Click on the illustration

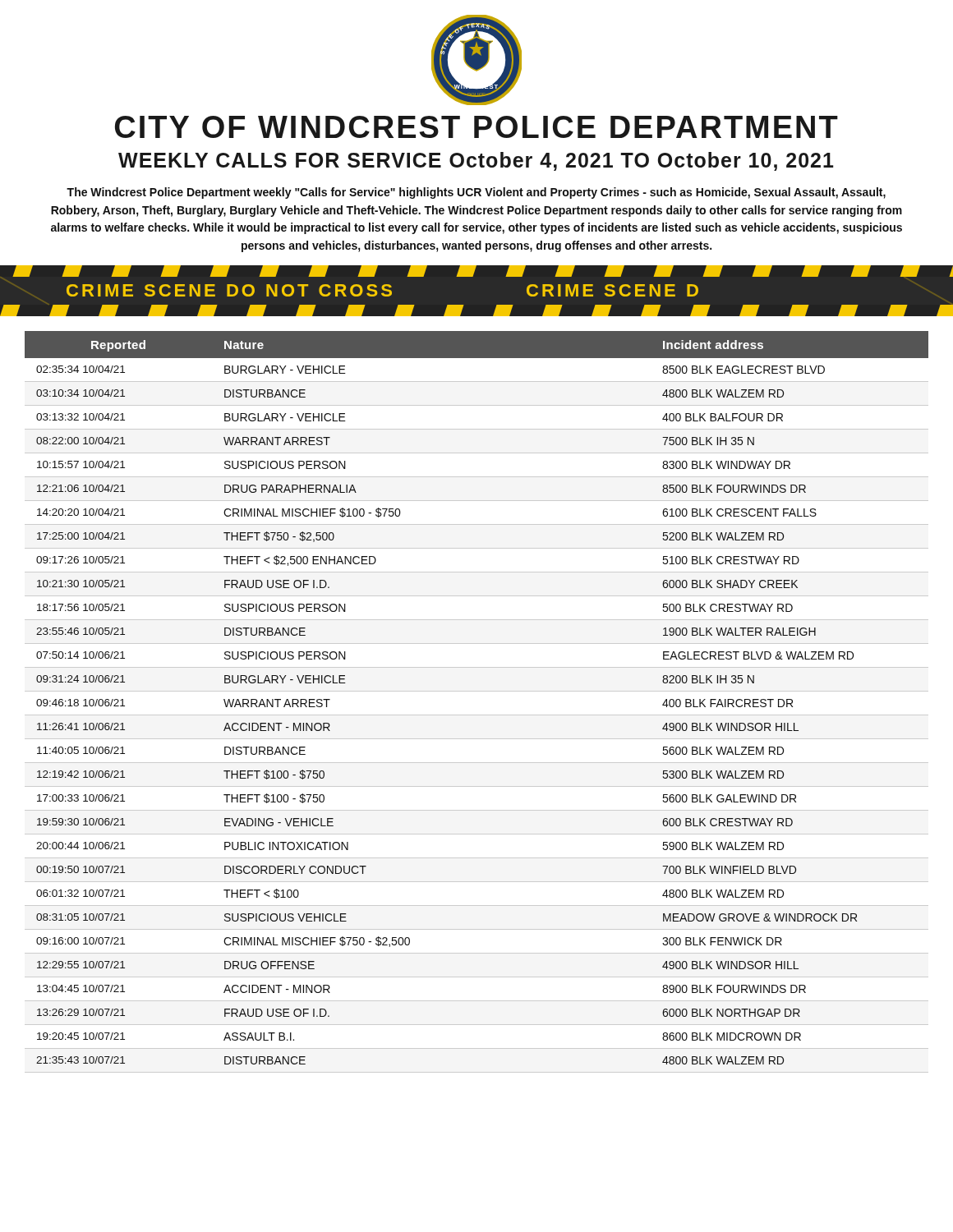pos(476,291)
